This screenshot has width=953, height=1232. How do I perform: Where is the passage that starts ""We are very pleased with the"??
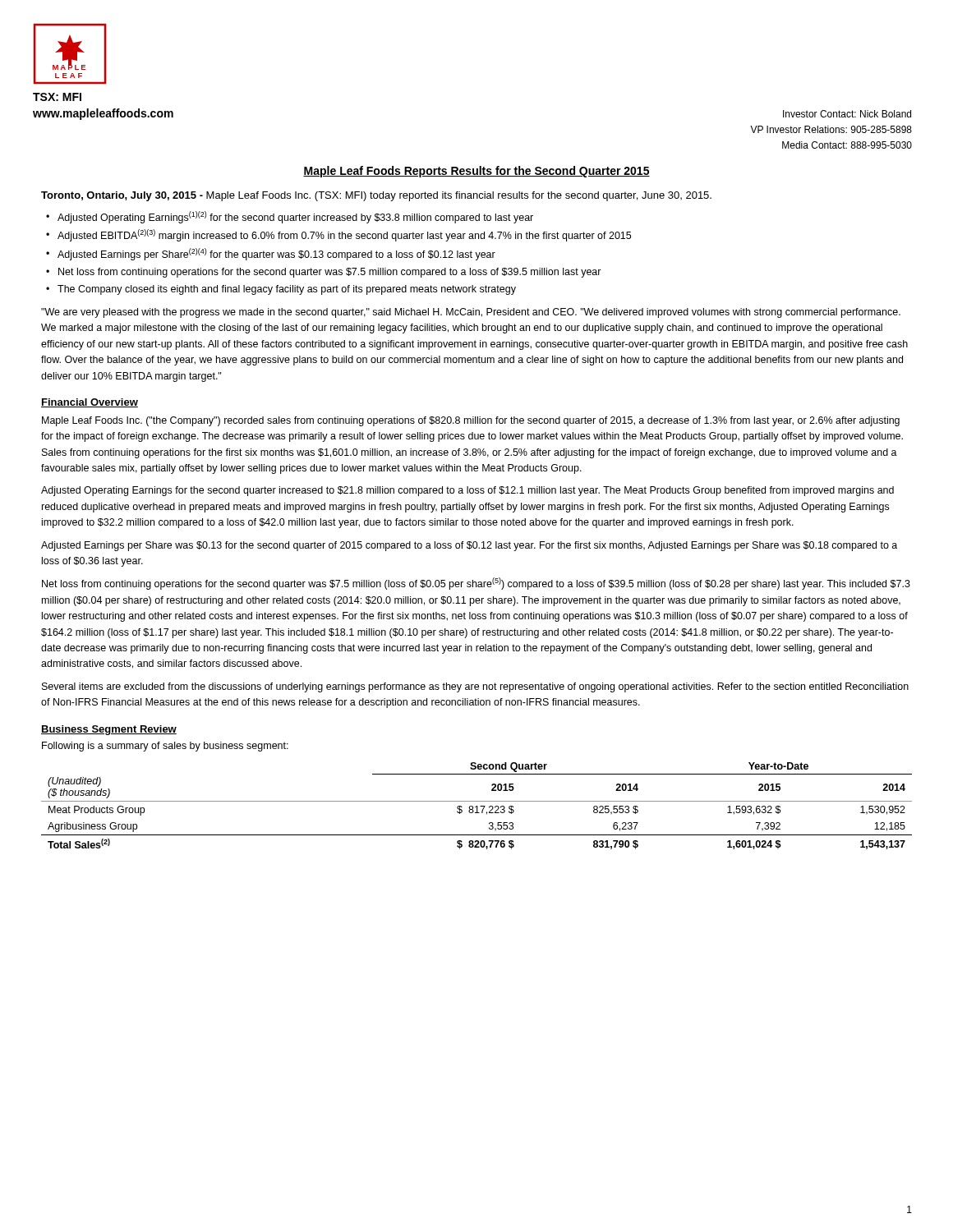[x=474, y=344]
